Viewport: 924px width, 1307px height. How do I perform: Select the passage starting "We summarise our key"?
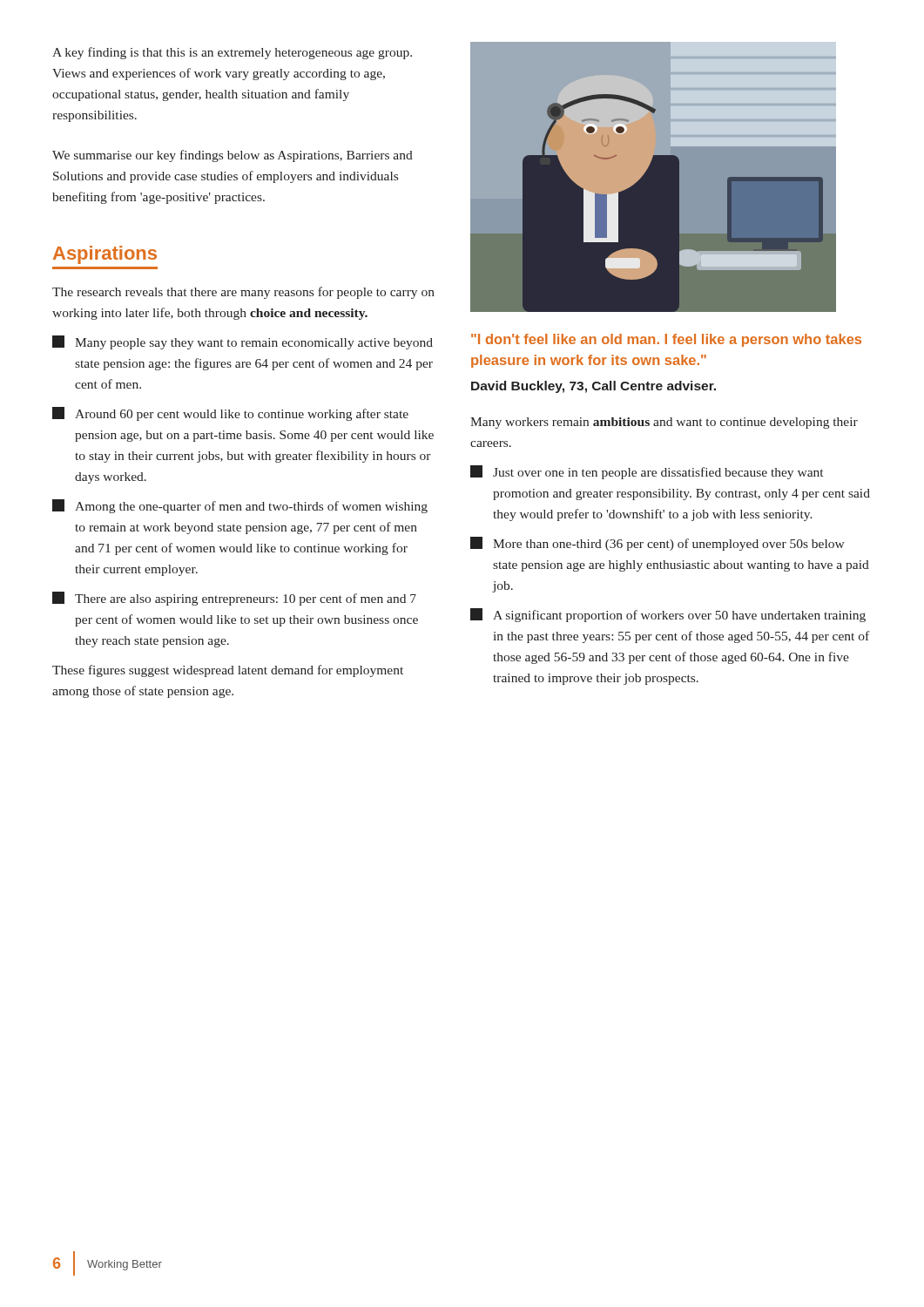point(232,176)
